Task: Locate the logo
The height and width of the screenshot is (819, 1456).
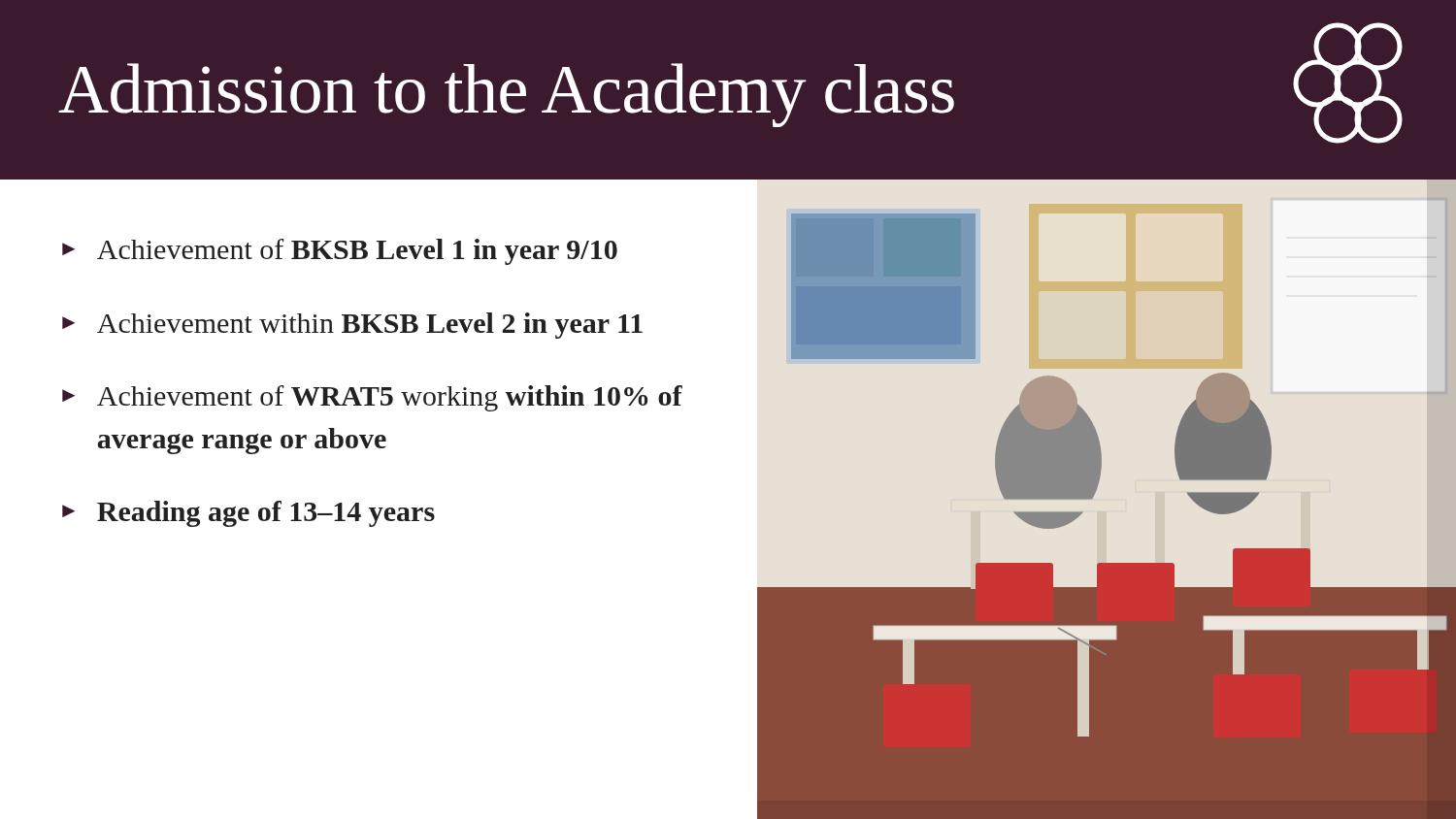Action: tap(1354, 82)
